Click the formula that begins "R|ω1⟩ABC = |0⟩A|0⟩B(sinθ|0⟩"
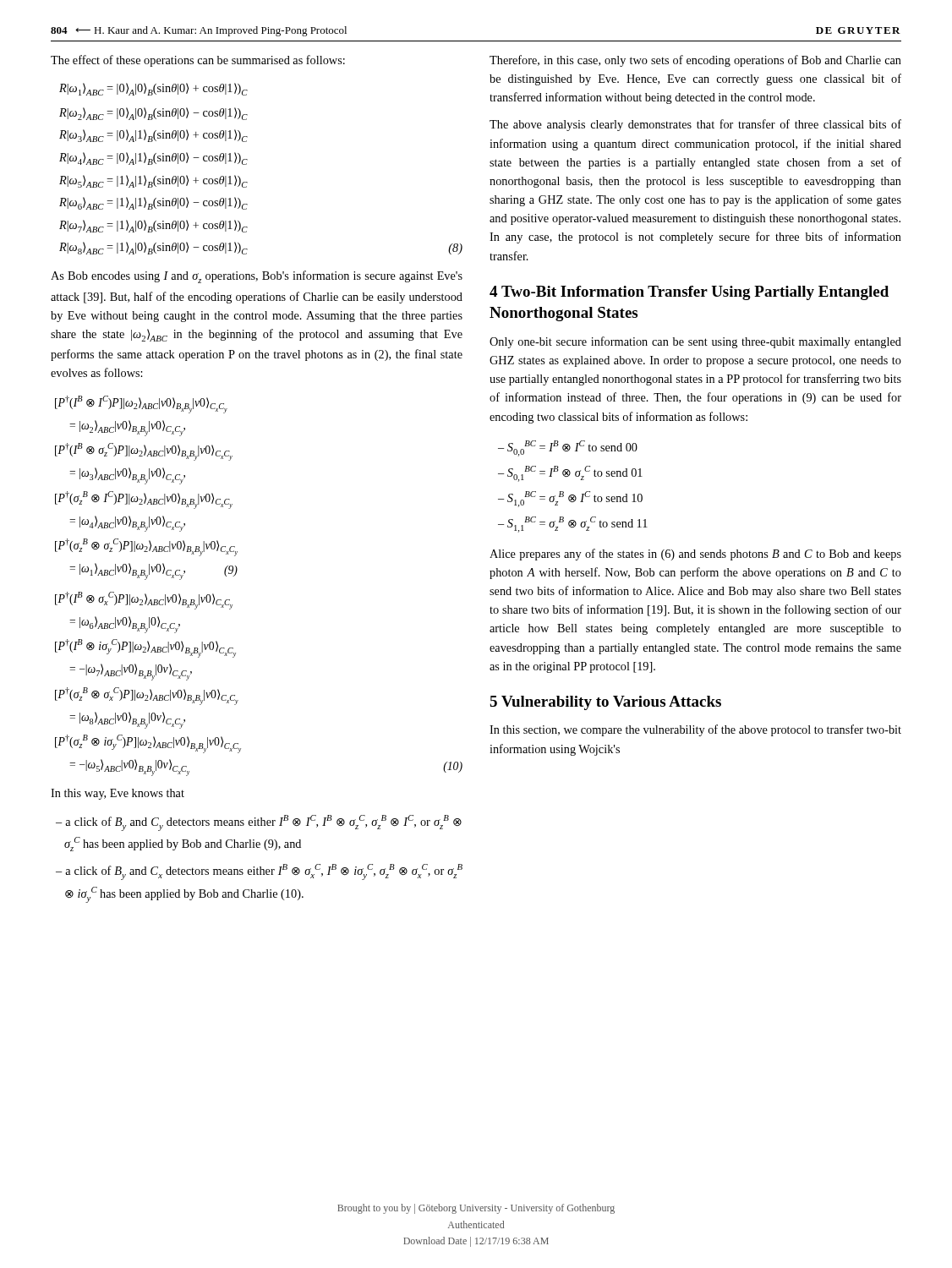 (153, 89)
